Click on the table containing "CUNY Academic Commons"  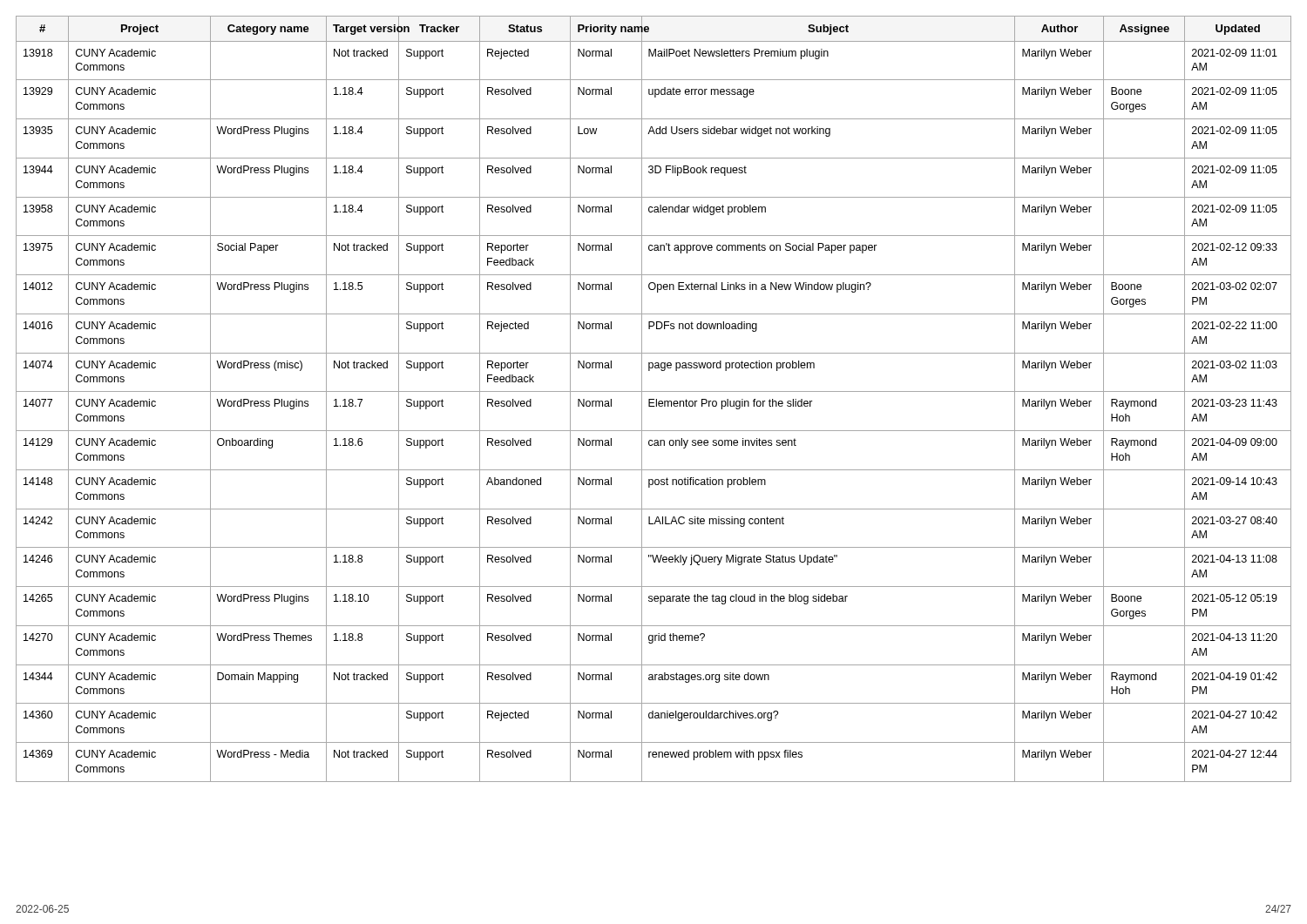tap(654, 399)
